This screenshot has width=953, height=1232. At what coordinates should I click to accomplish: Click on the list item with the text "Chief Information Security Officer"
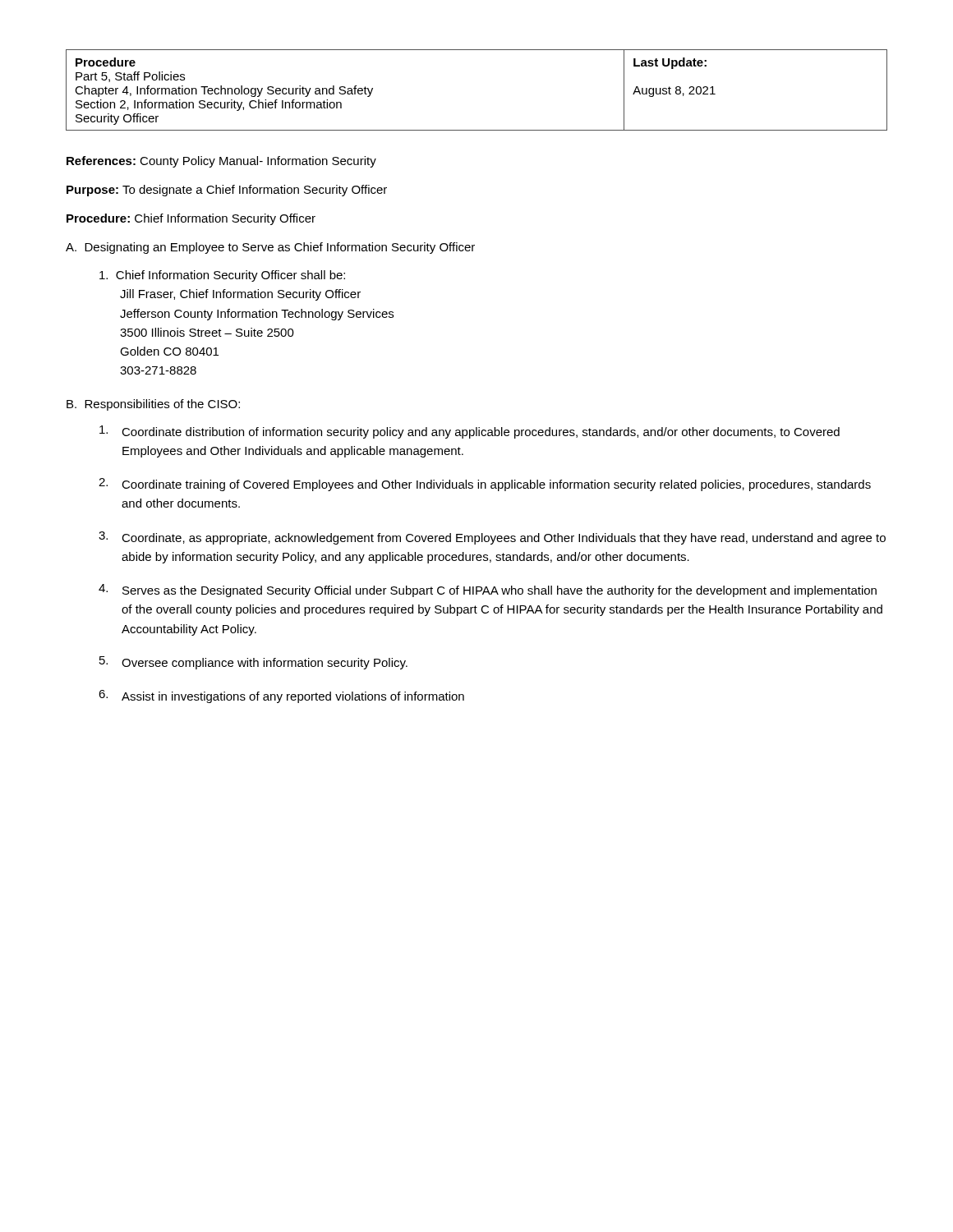coord(222,276)
